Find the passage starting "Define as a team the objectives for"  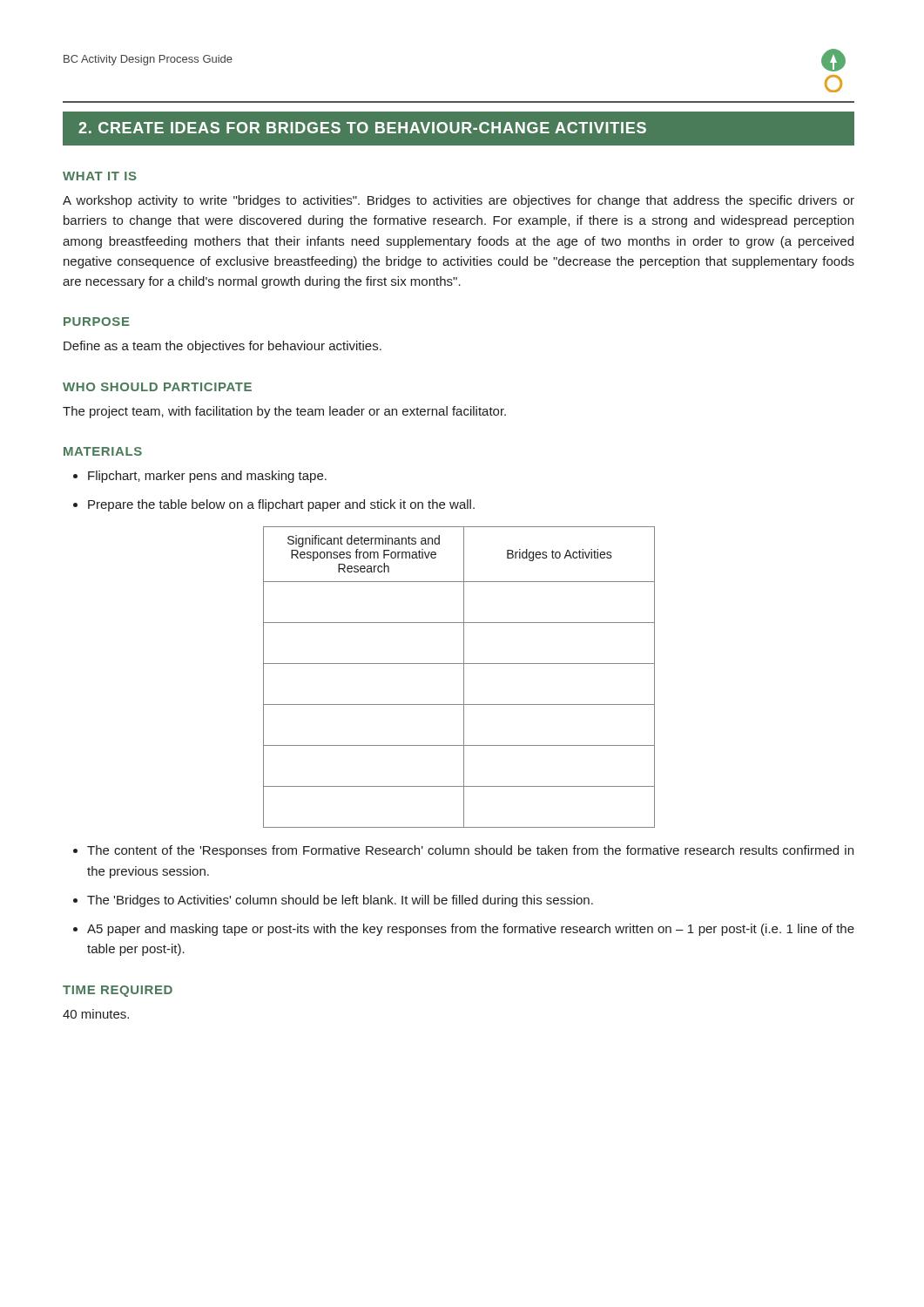(x=222, y=346)
